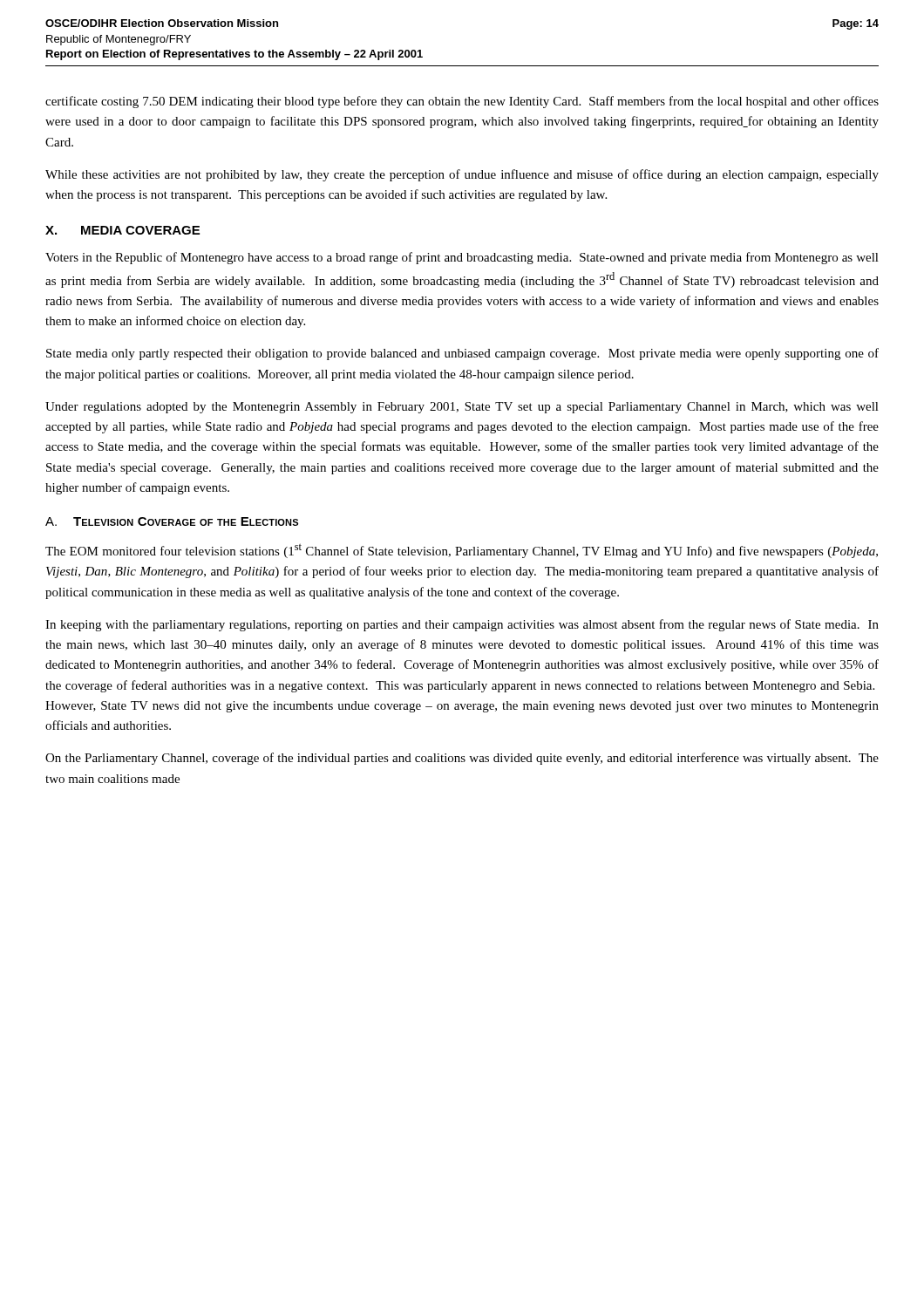Image resolution: width=924 pixels, height=1308 pixels.
Task: Find the element starting "Under regulations adopted by the"
Action: [x=462, y=447]
